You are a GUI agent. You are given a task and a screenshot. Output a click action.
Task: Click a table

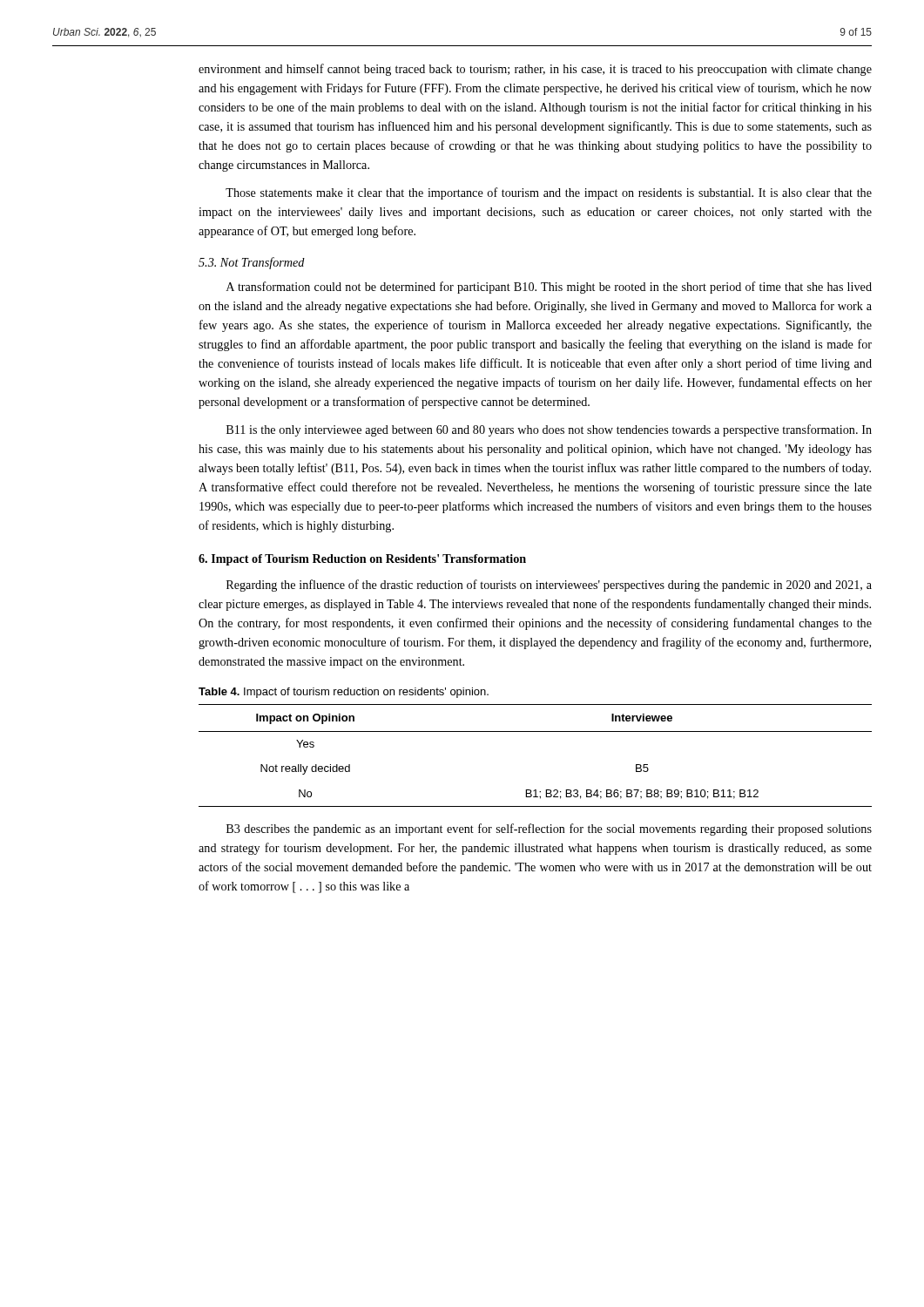pos(535,755)
